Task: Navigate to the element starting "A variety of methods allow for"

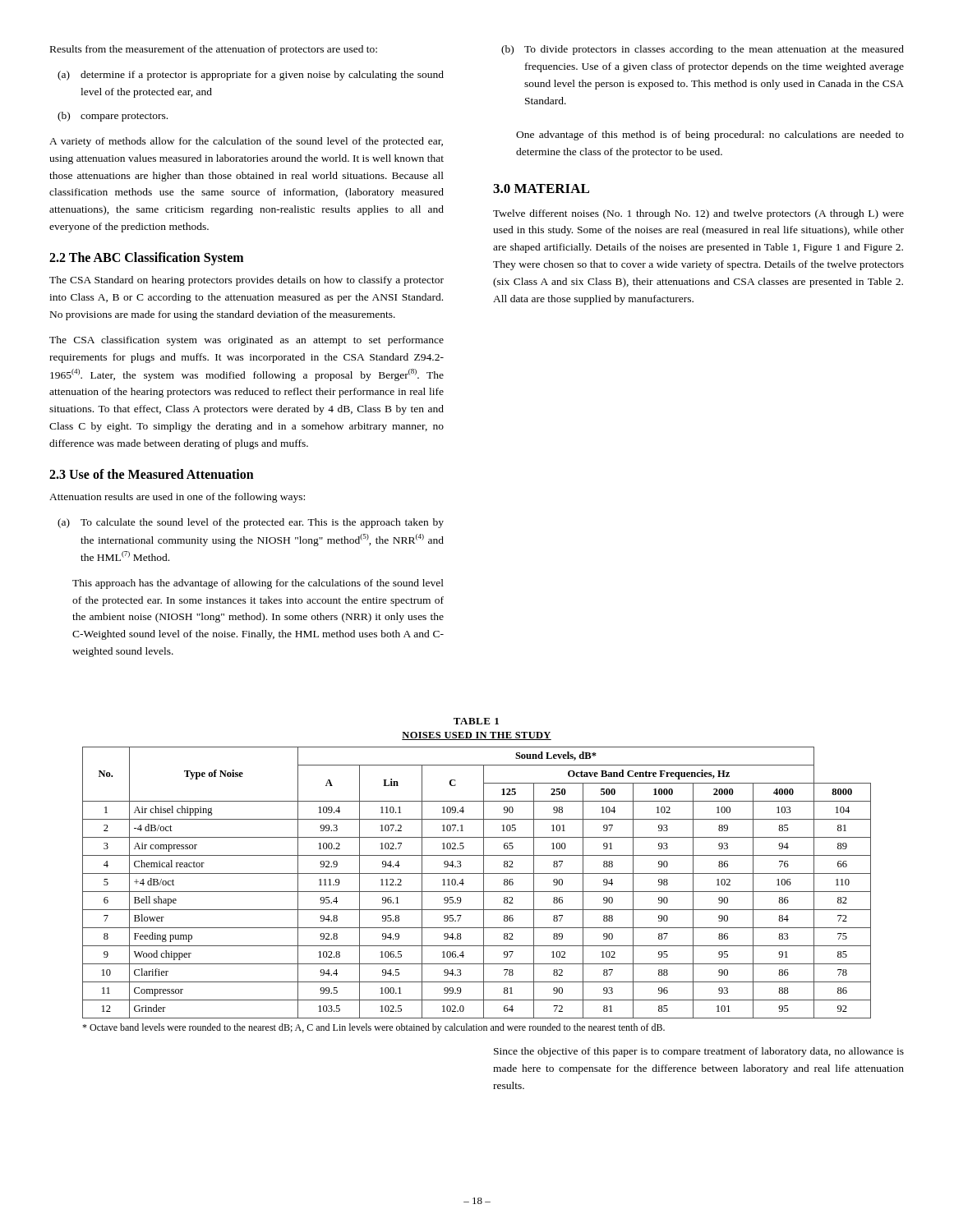Action: (247, 184)
